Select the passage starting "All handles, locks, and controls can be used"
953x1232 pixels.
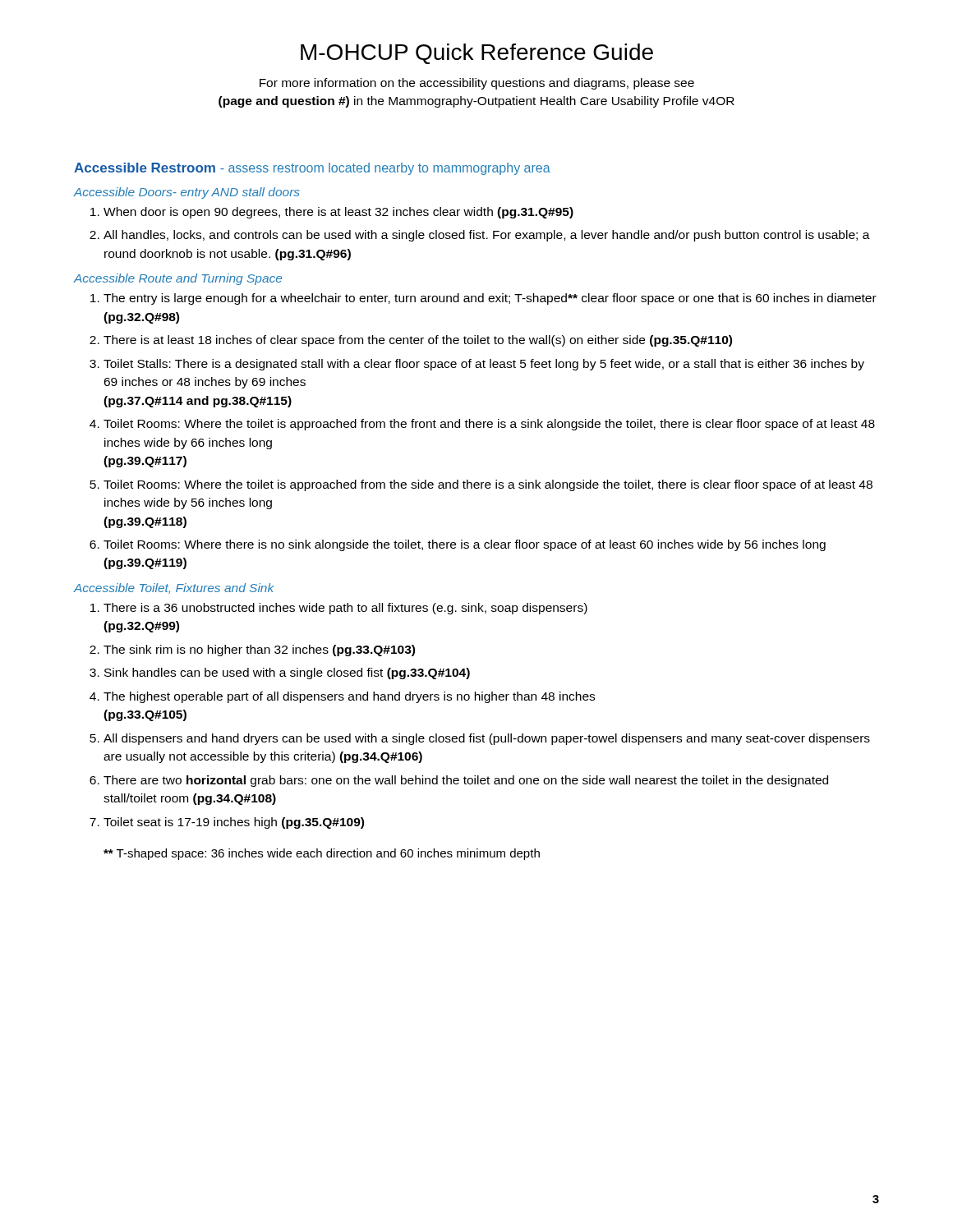coord(491,245)
